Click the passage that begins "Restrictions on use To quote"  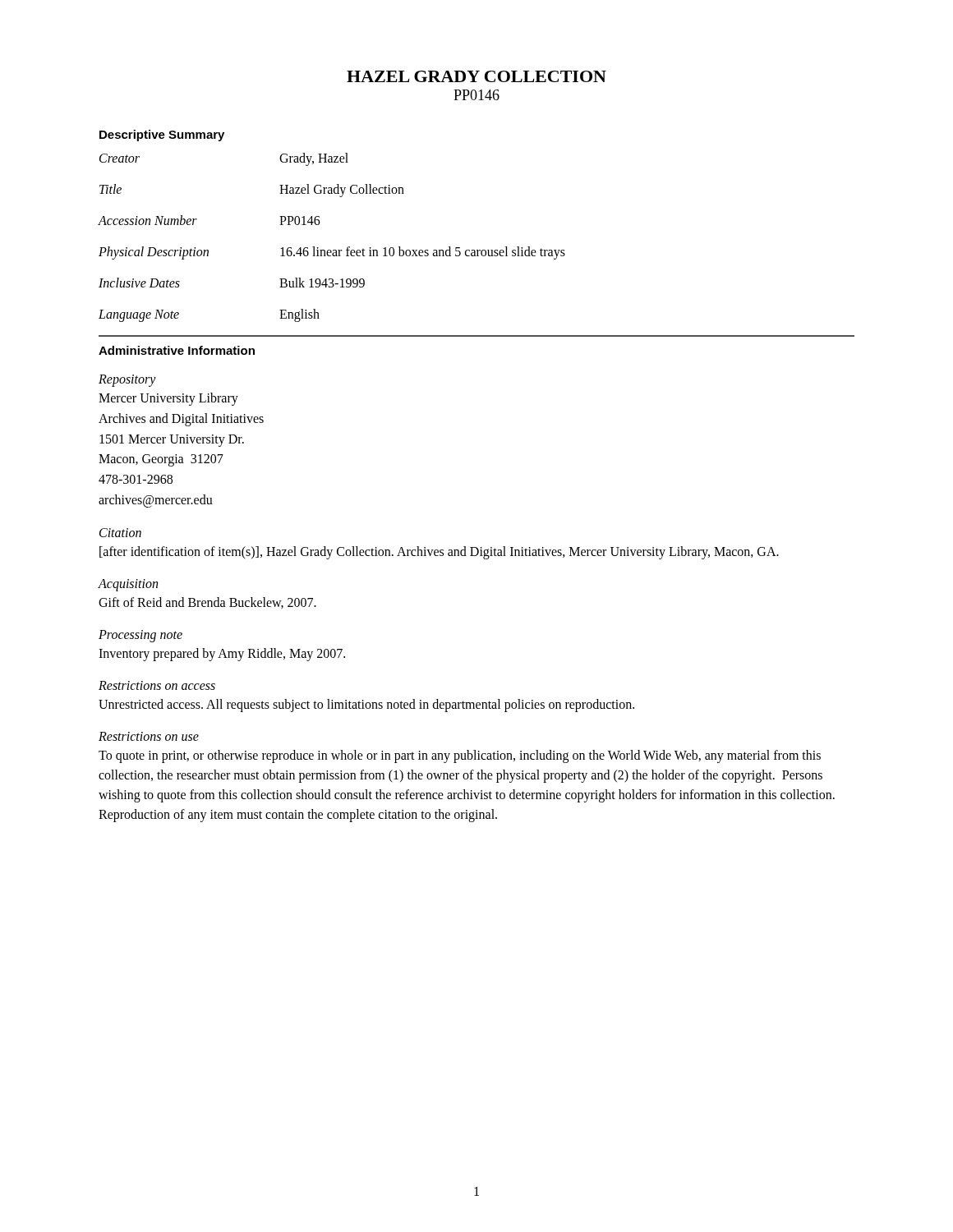[476, 777]
